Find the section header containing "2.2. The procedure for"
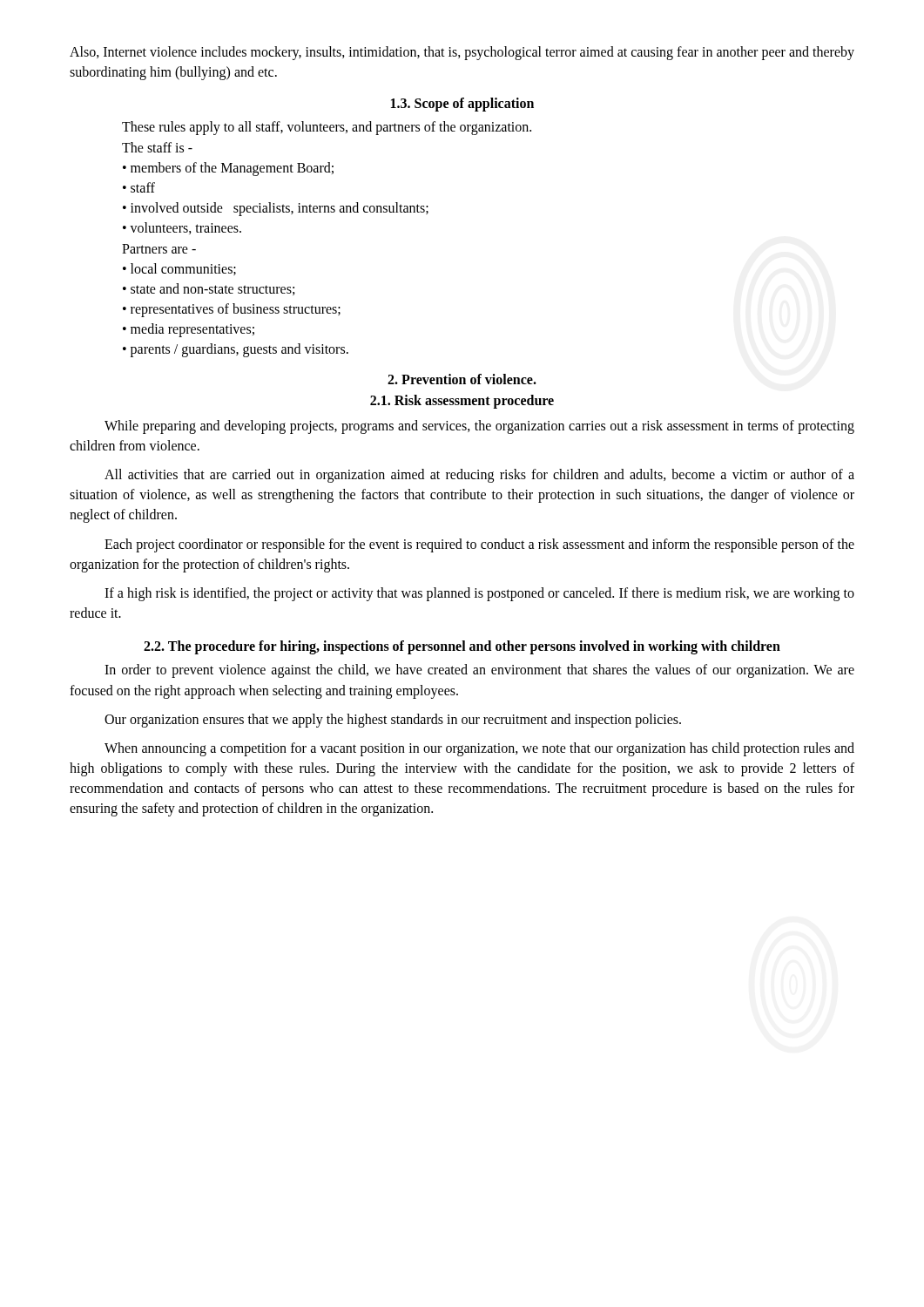The width and height of the screenshot is (924, 1307). [462, 647]
